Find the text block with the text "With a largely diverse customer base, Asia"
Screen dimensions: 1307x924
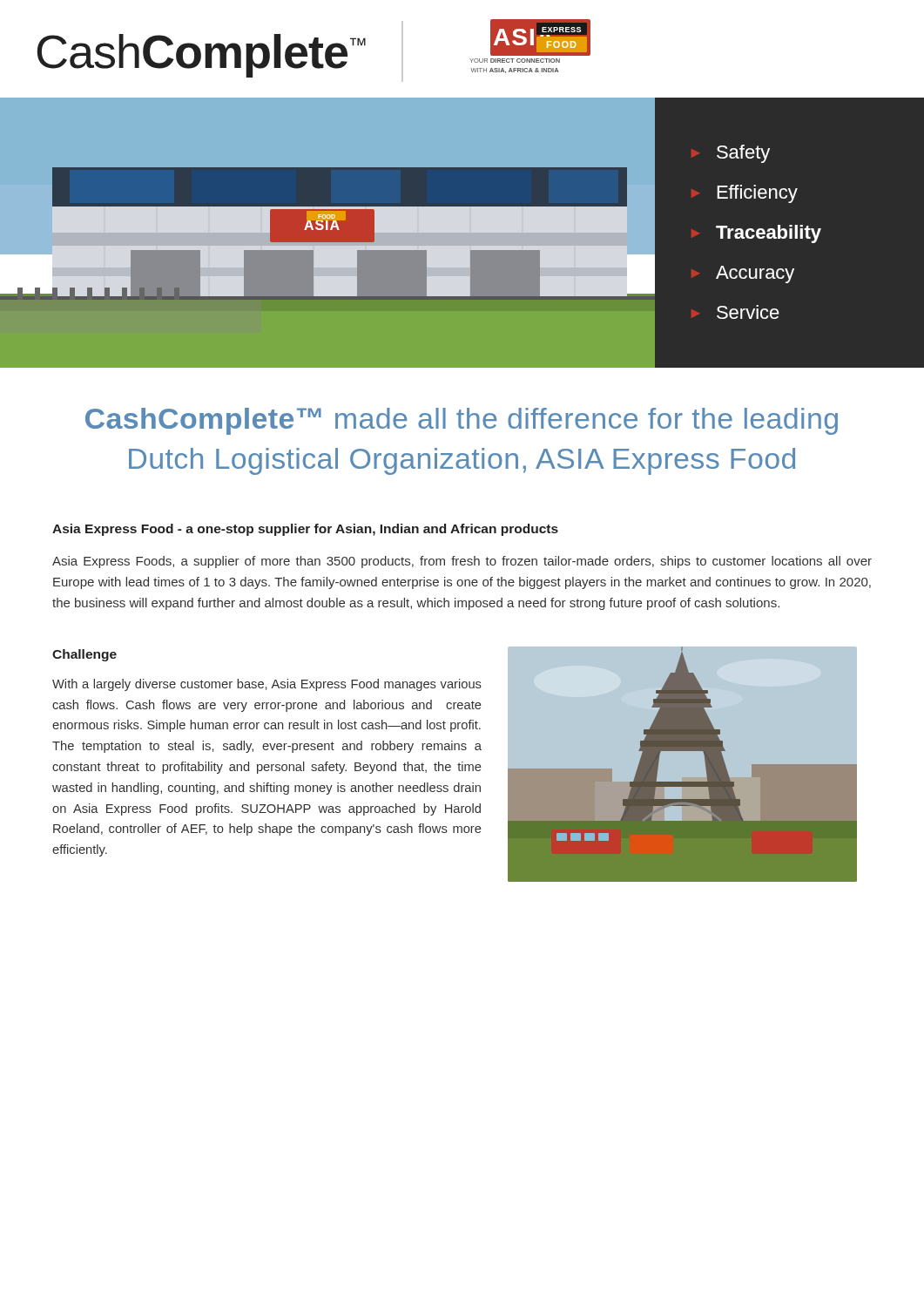coord(267,768)
